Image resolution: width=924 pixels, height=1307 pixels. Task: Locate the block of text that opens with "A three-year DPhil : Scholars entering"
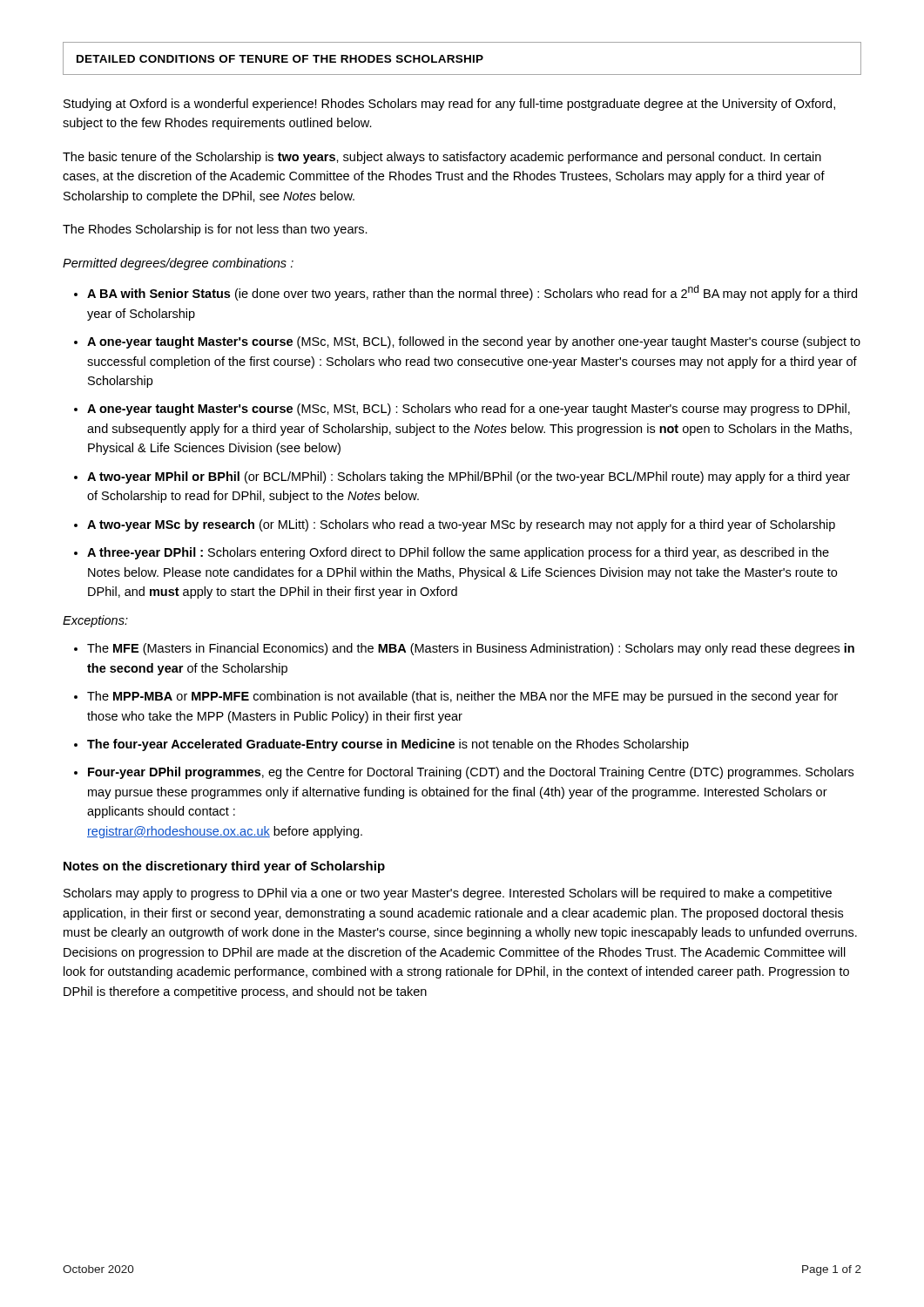coord(462,572)
